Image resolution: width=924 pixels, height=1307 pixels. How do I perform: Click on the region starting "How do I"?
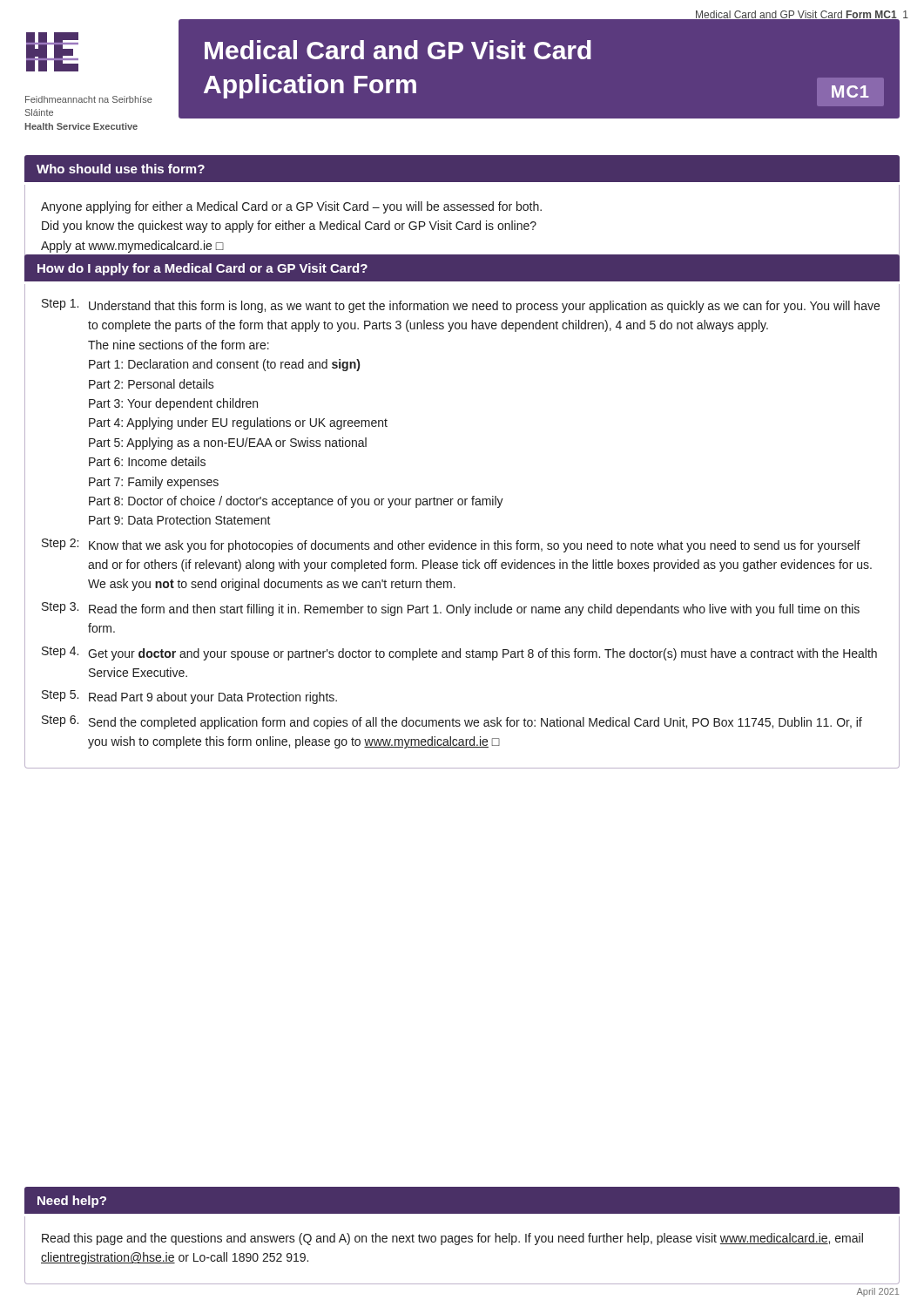point(202,268)
